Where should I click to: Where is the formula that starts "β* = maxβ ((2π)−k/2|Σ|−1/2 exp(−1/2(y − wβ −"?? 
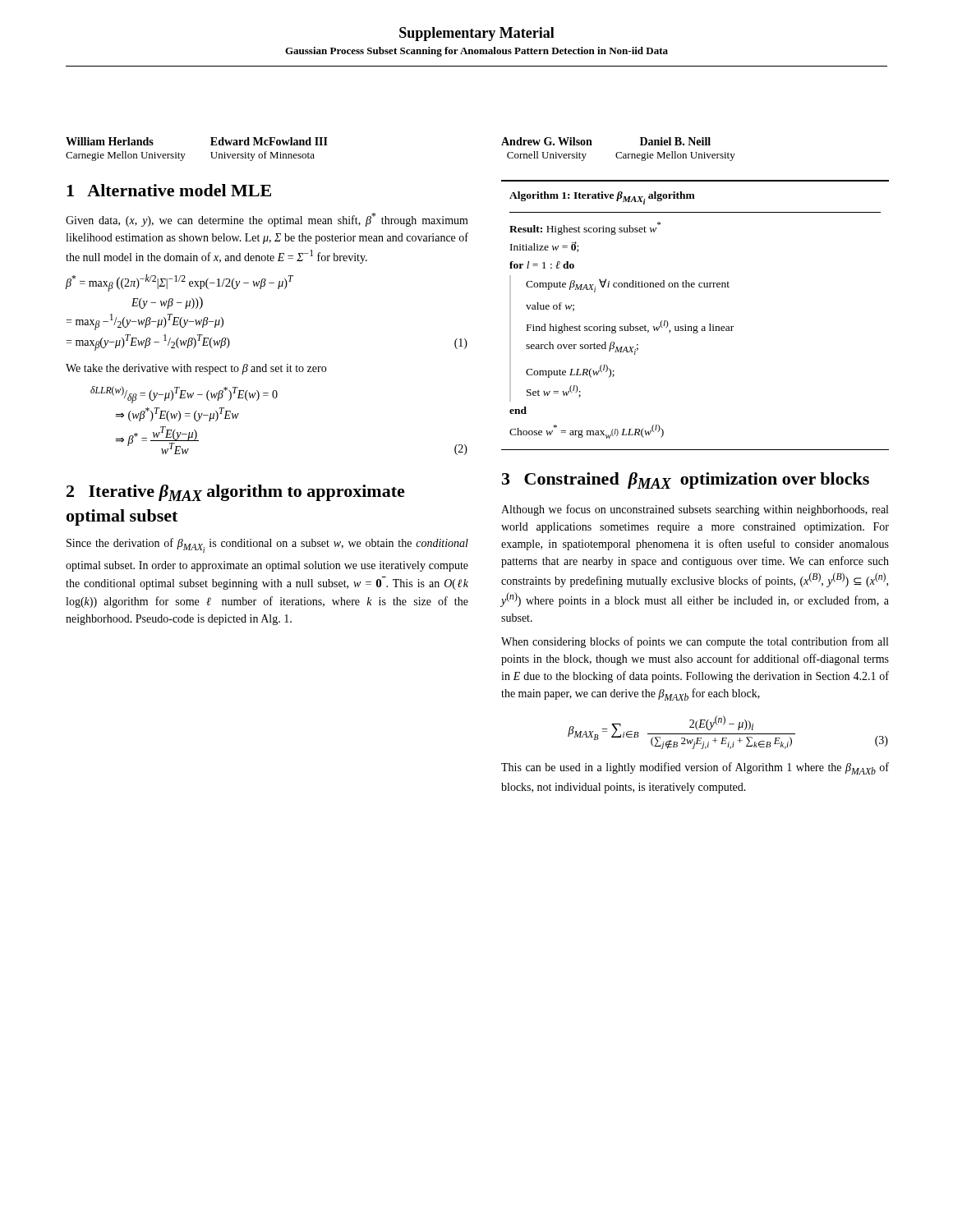pos(180,283)
